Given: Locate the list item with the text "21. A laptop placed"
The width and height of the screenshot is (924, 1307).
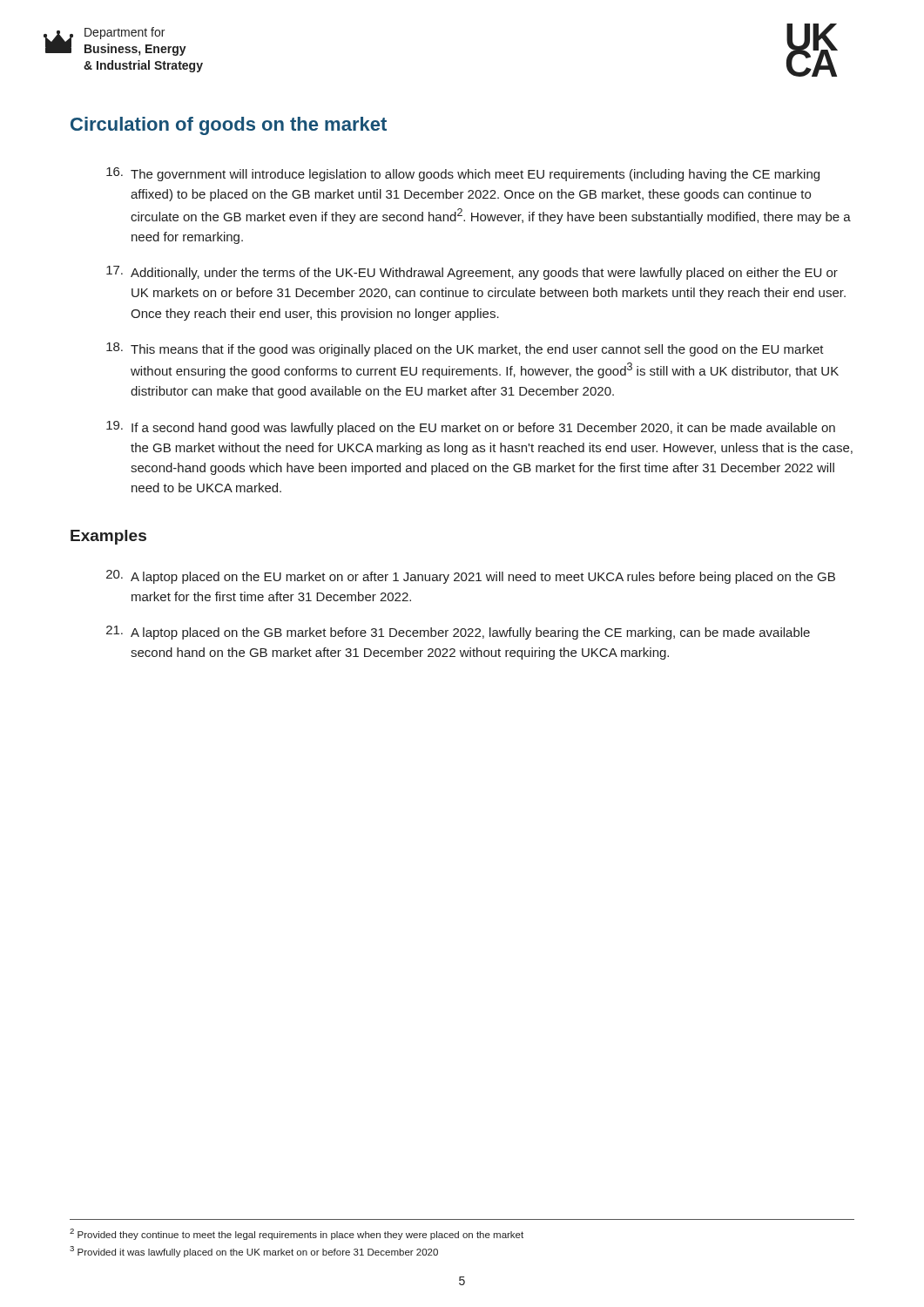Looking at the screenshot, I should point(462,642).
